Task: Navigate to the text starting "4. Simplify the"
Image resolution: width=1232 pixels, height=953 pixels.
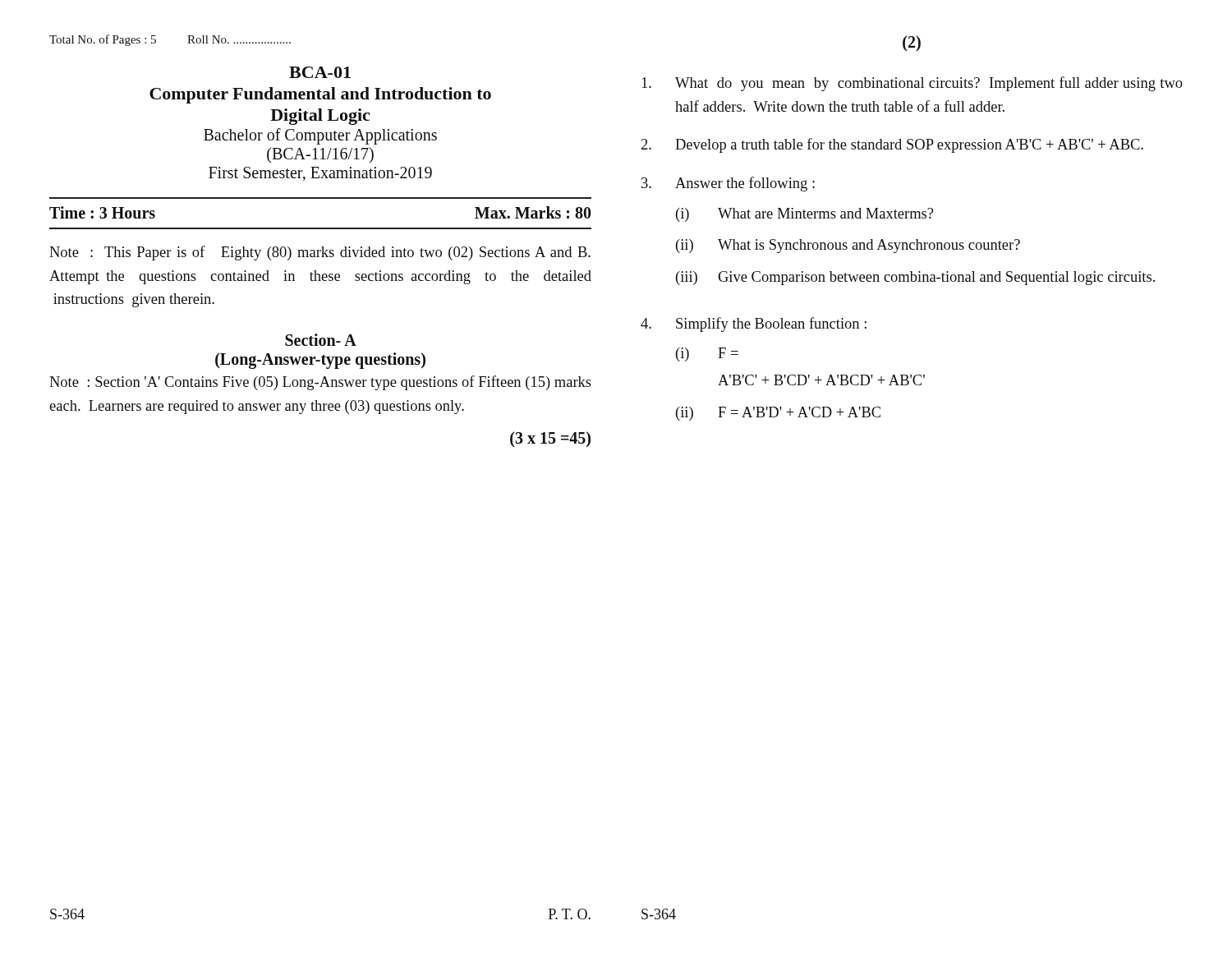Action: tap(912, 372)
